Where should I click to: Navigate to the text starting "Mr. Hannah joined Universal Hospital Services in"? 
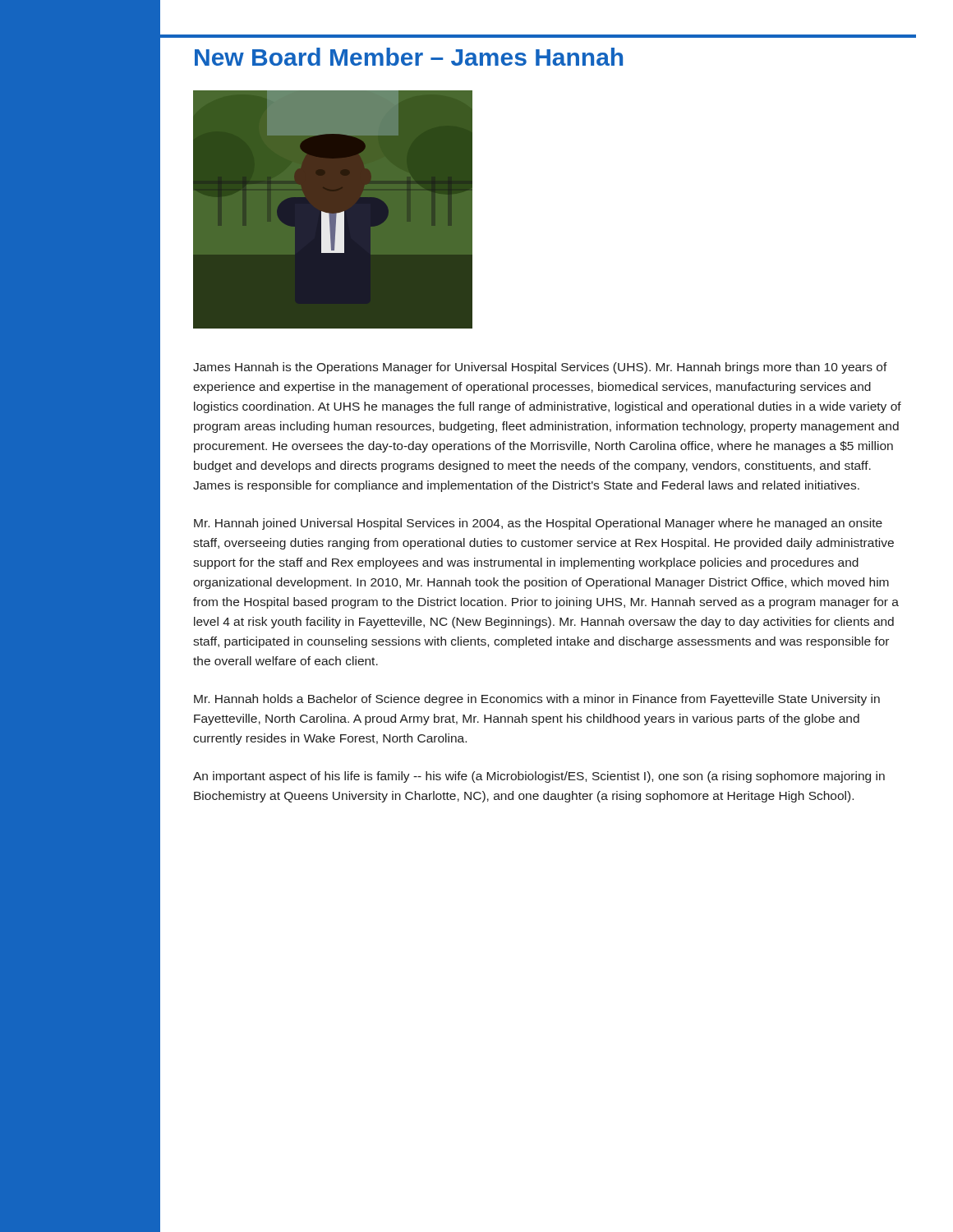(546, 592)
